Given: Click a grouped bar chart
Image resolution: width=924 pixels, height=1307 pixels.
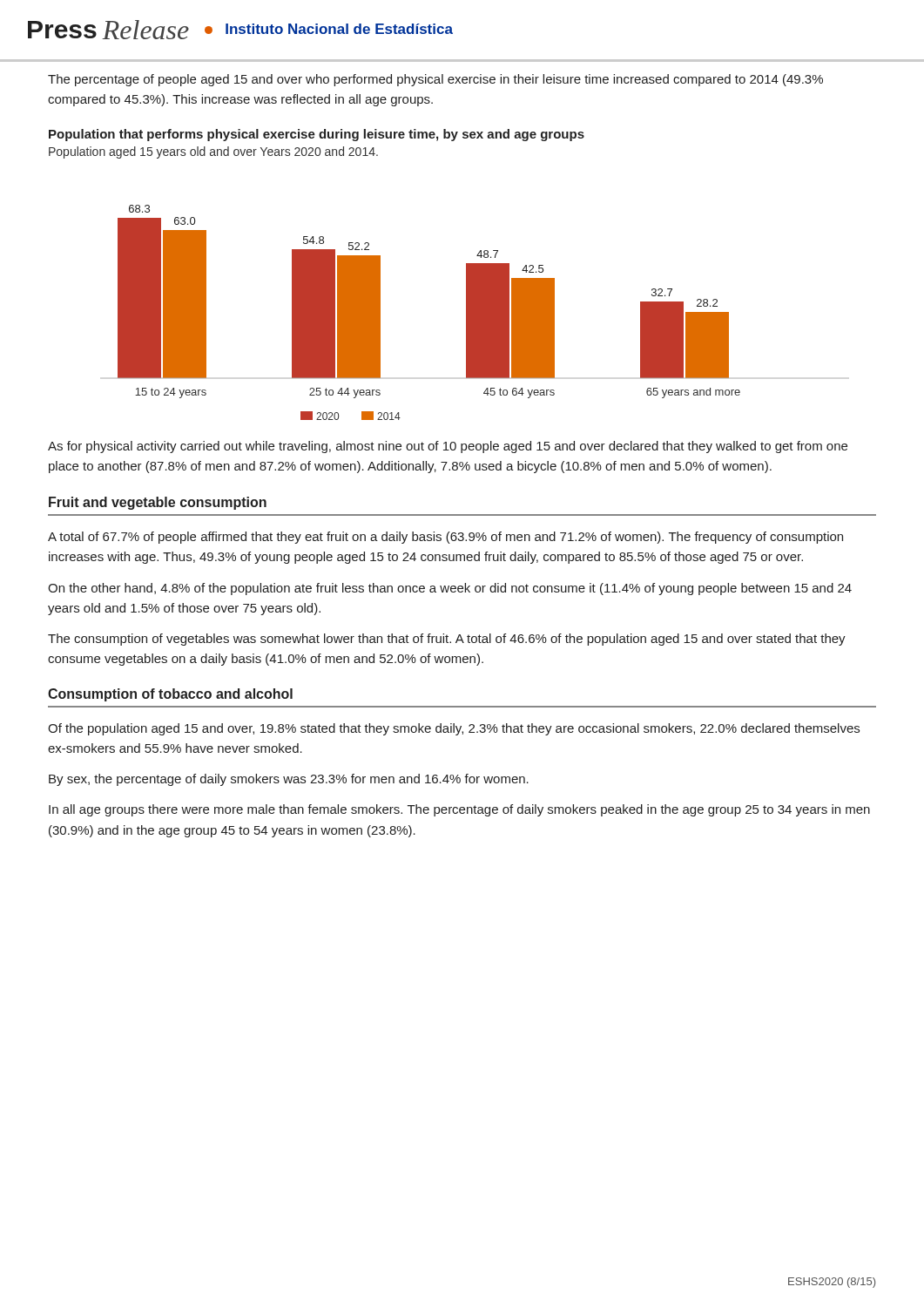Looking at the screenshot, I should pyautogui.click(x=462, y=297).
